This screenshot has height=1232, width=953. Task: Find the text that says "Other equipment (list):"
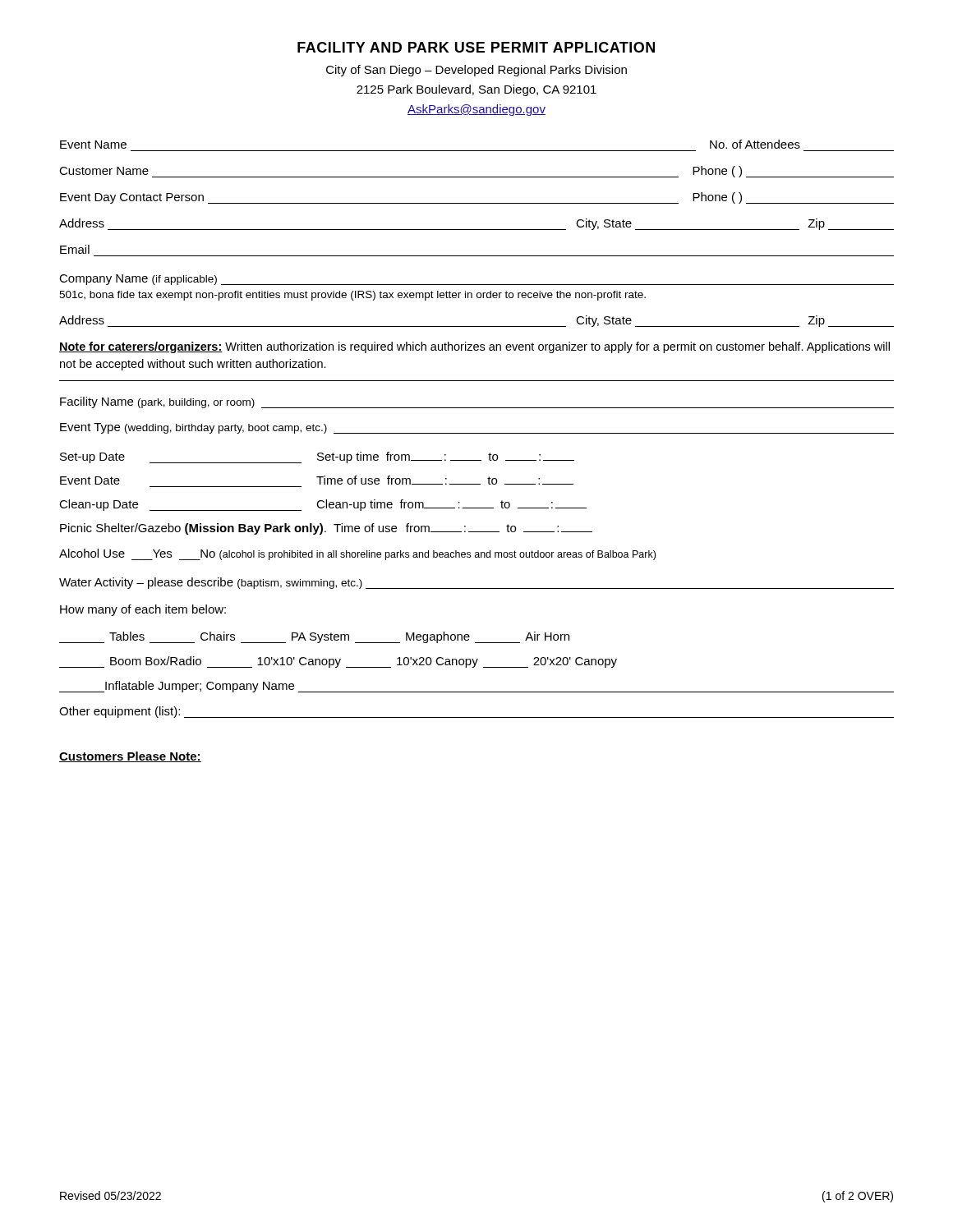click(476, 710)
